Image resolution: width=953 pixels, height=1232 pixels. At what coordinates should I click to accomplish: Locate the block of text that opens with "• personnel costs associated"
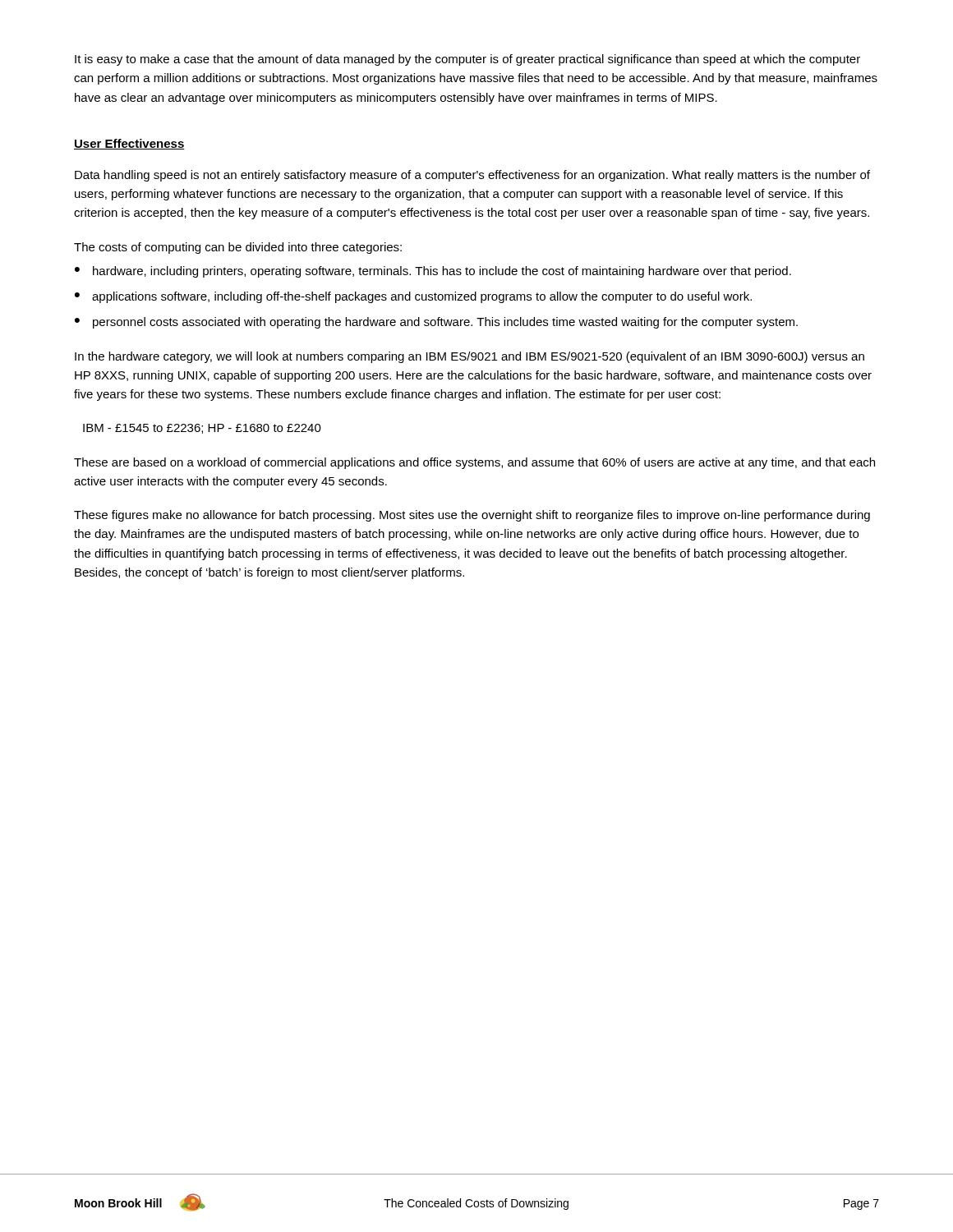436,322
